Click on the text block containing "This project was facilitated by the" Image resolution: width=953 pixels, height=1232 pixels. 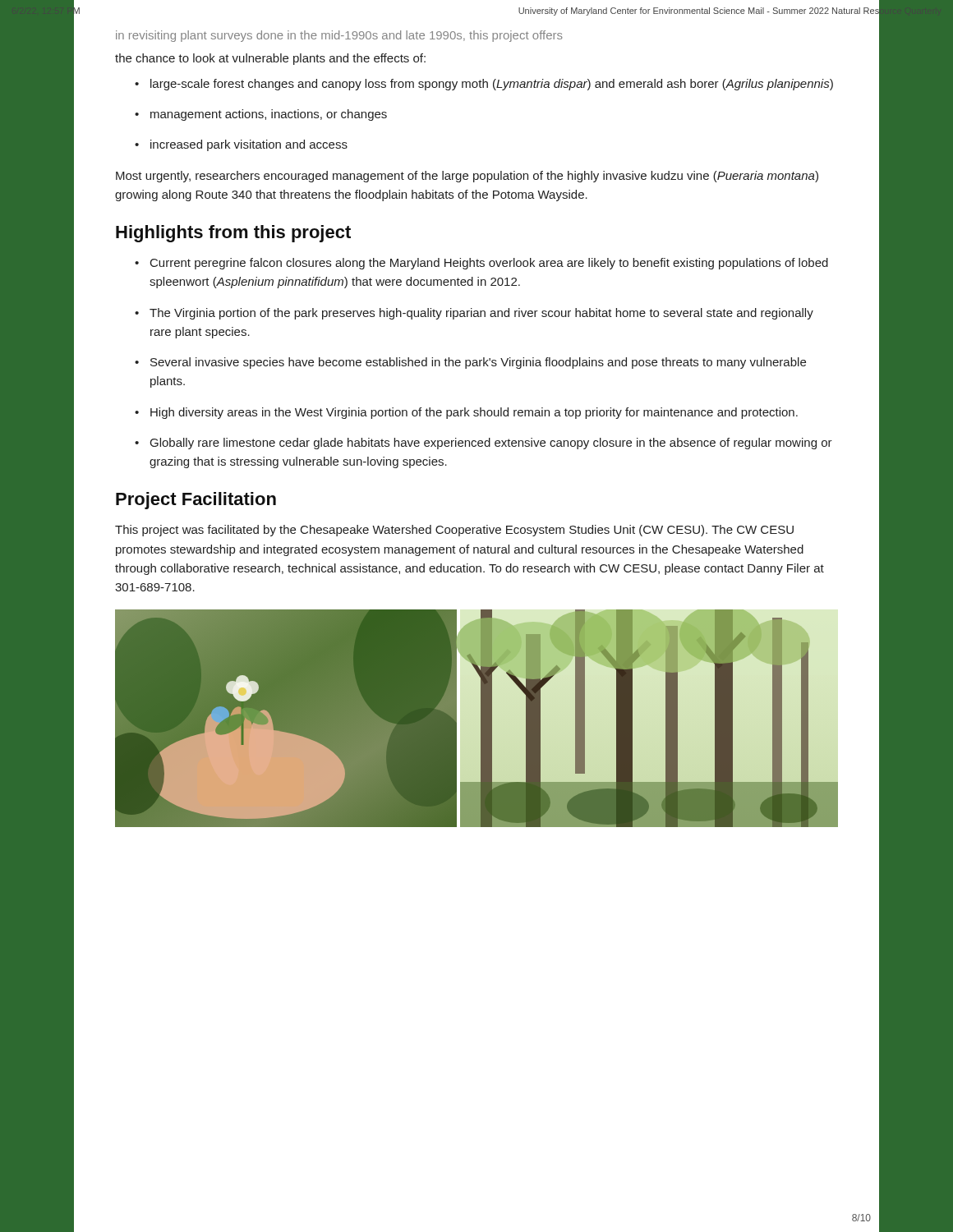[469, 558]
